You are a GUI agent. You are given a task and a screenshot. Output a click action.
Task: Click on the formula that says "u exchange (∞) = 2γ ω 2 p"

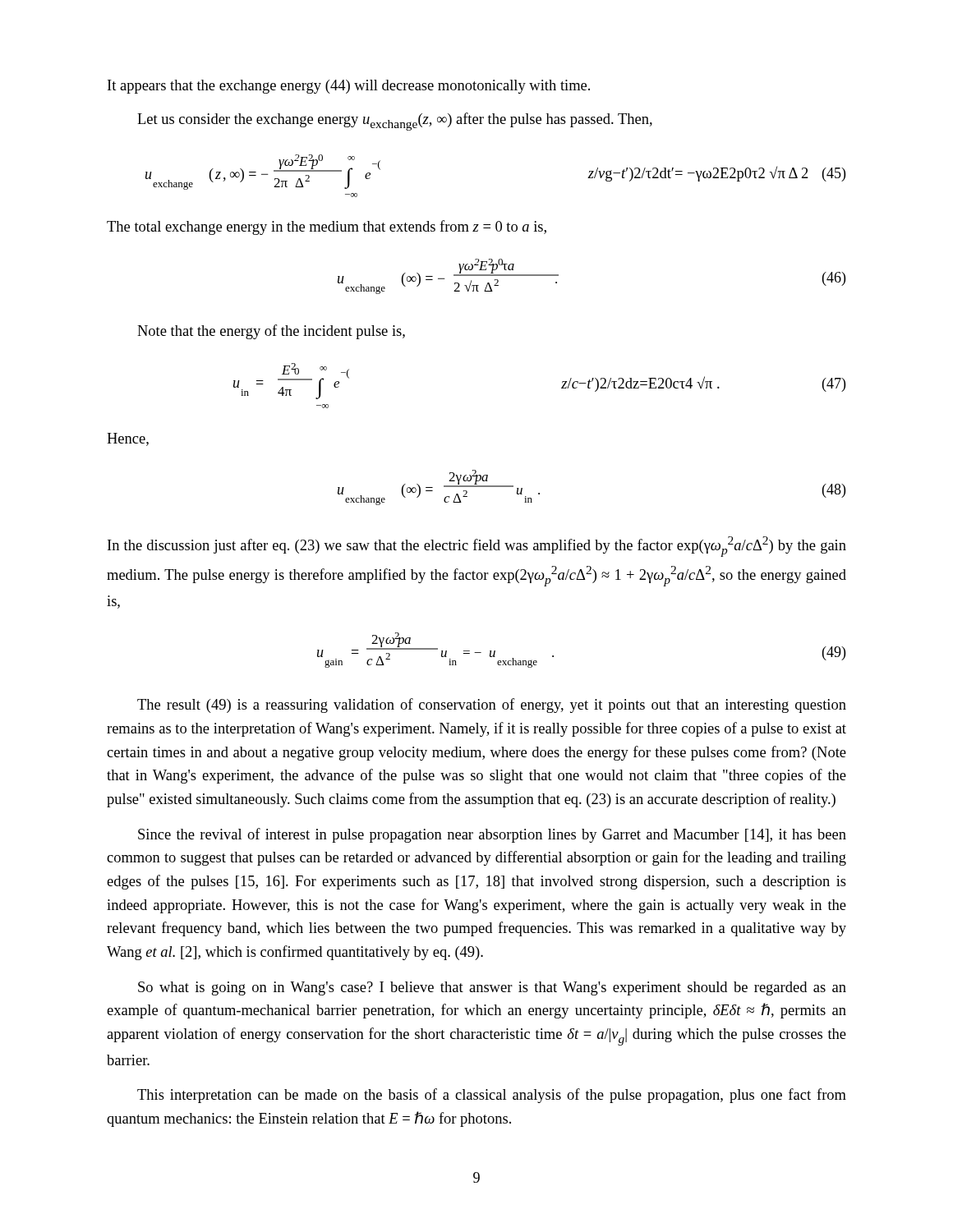coord(479,487)
